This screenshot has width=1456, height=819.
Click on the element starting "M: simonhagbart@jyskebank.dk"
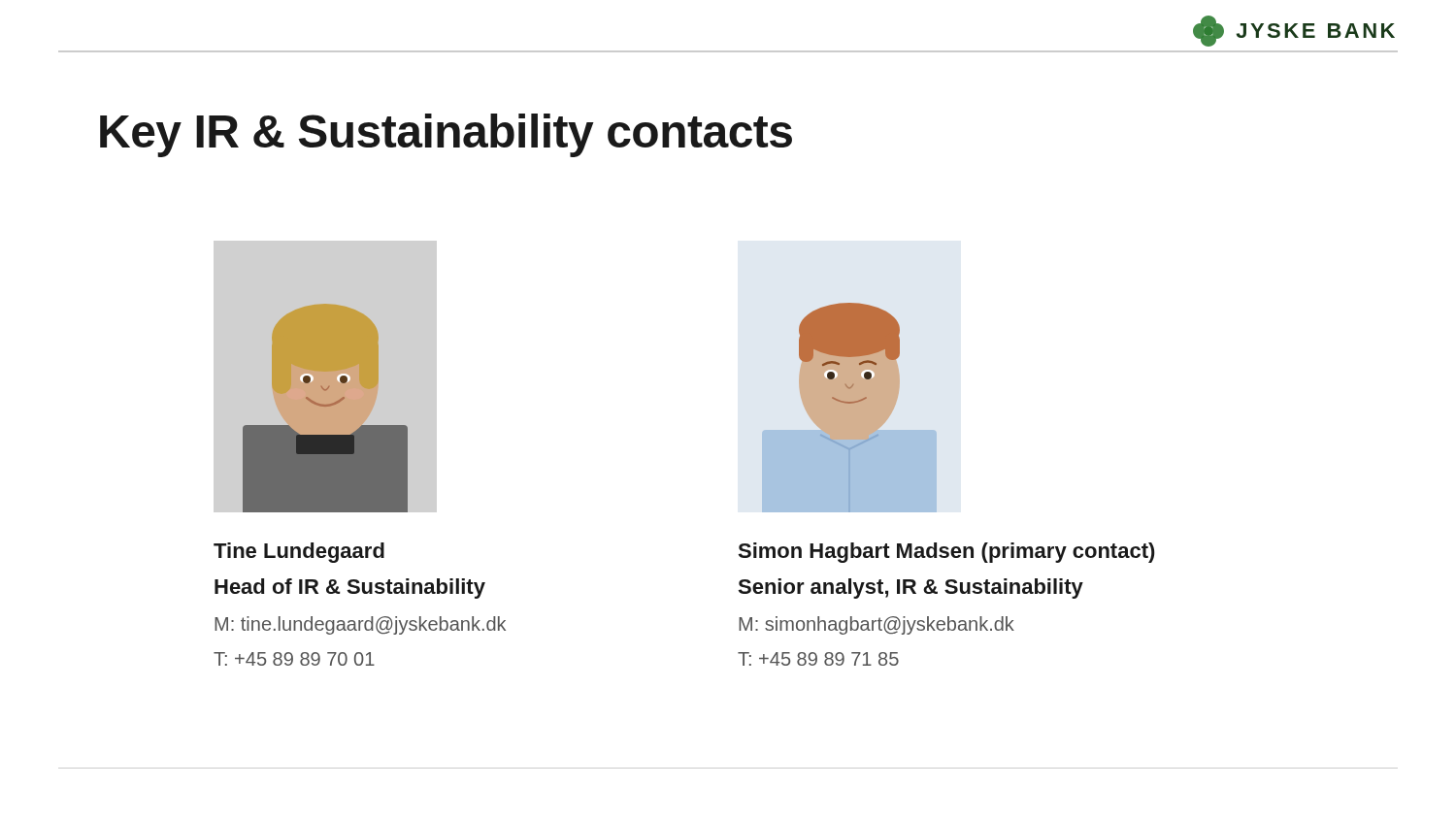(876, 624)
